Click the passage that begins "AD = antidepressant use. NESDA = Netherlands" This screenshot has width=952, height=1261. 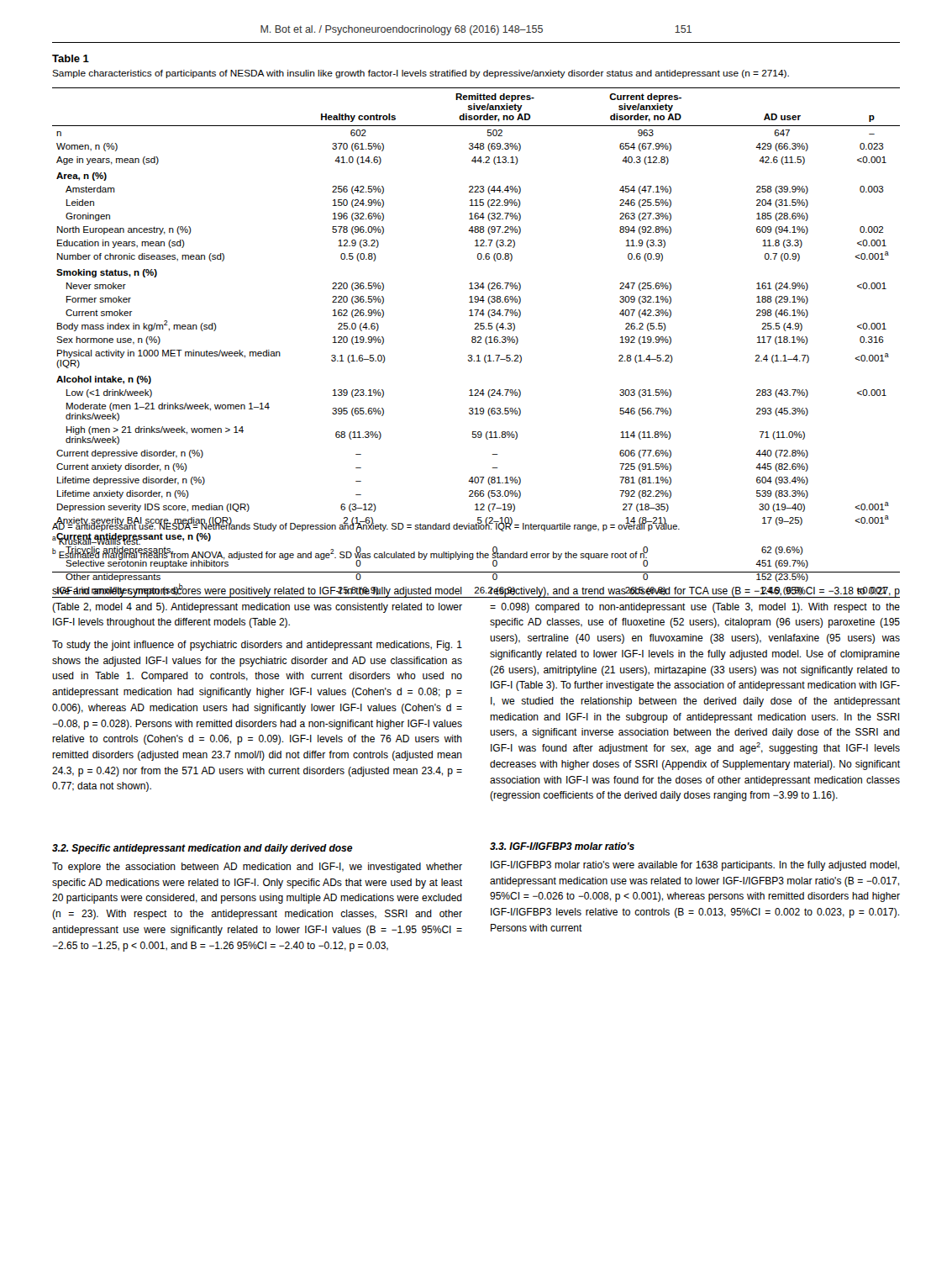click(x=366, y=526)
